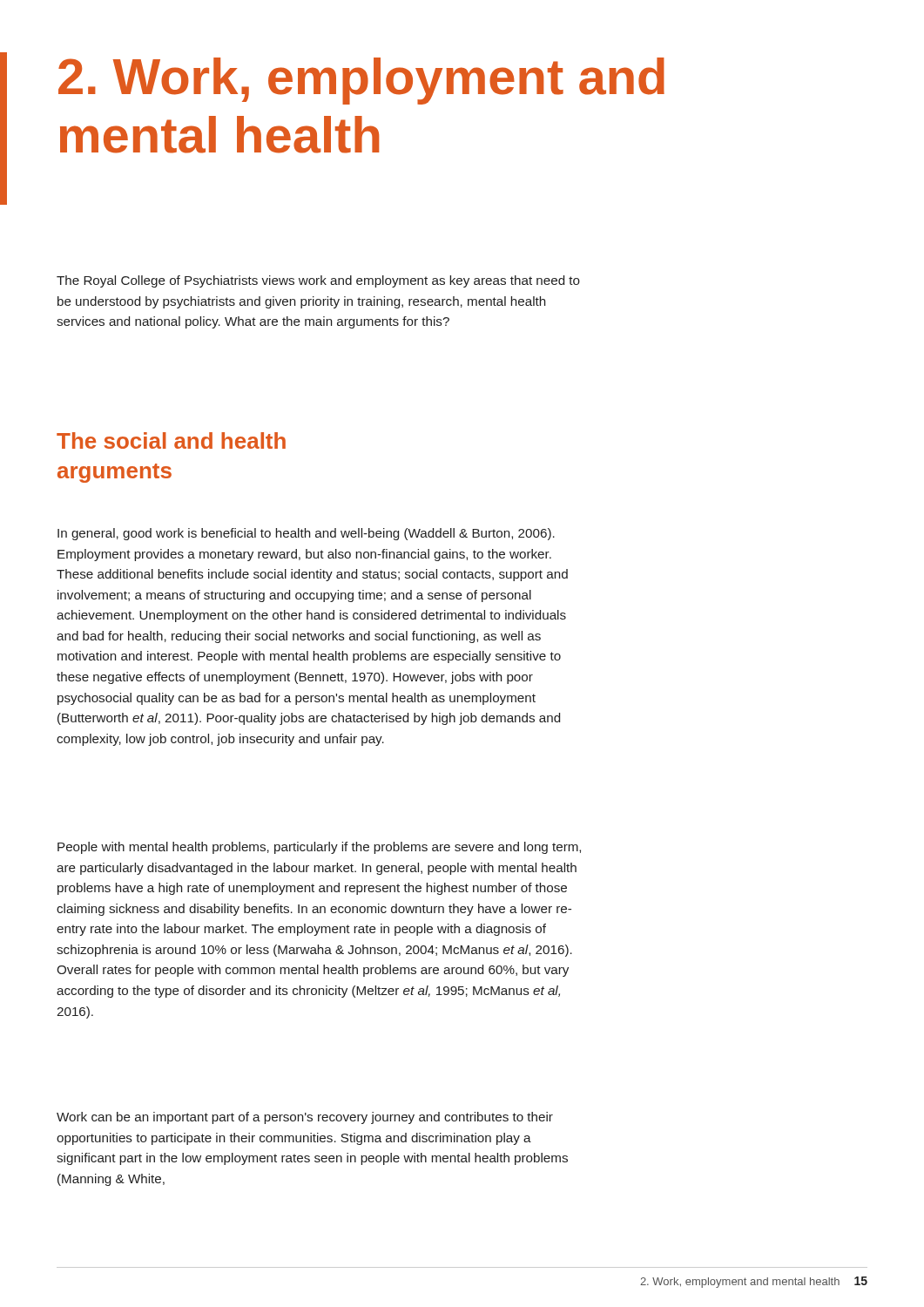Locate the passage starting "In general, good work is"
Screen dimensions: 1307x924
tap(312, 635)
